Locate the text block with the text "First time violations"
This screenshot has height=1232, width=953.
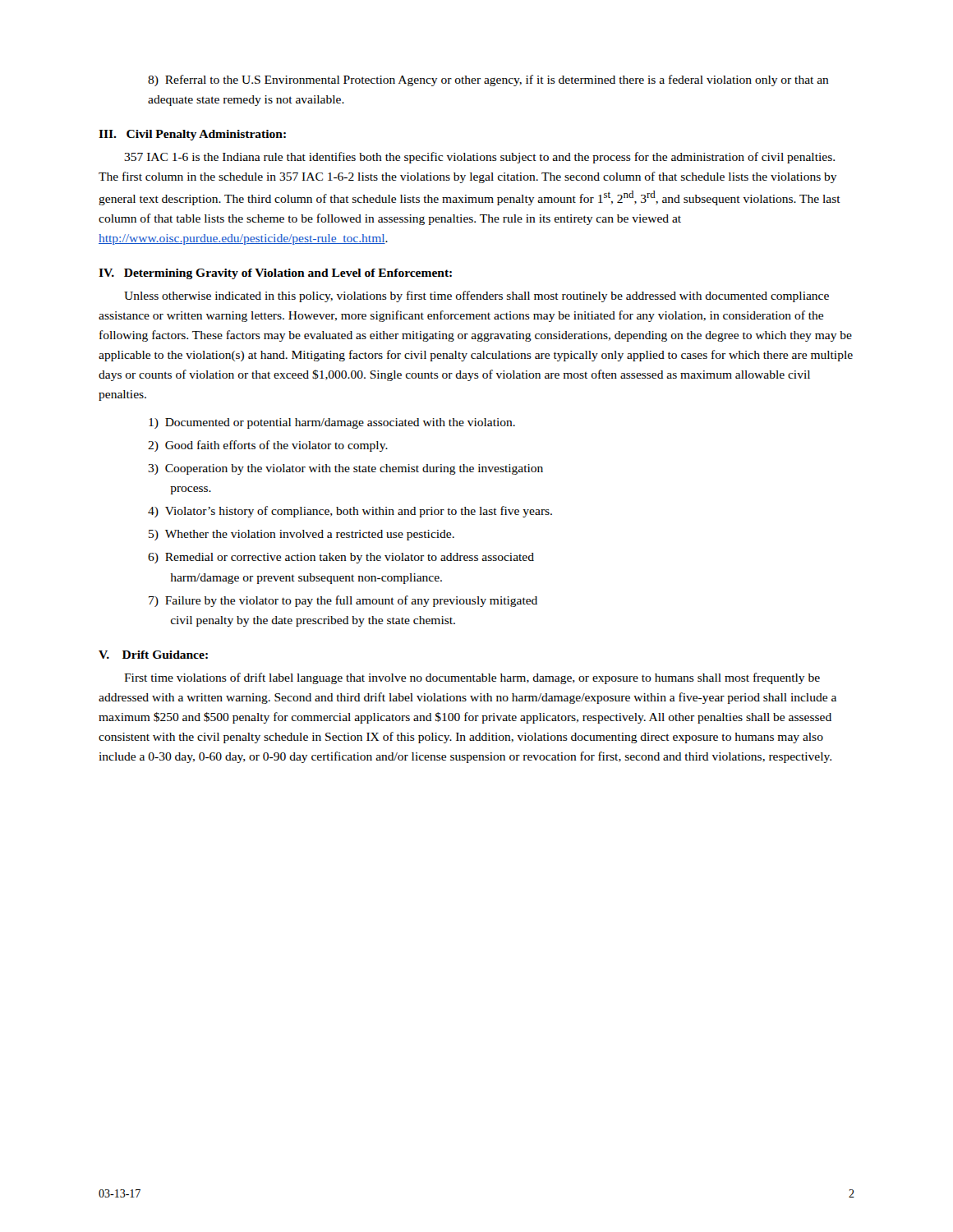tap(476, 717)
